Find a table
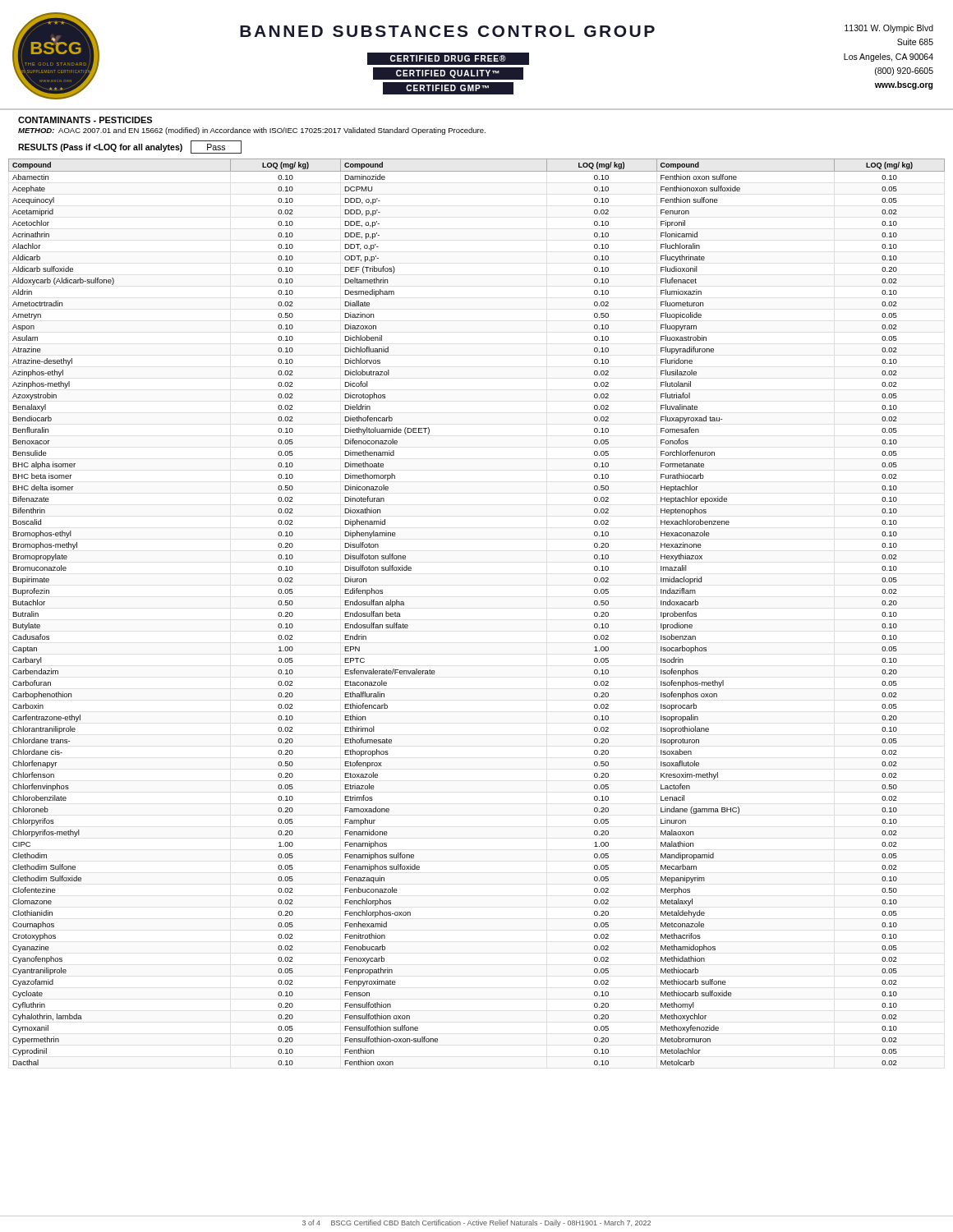Image resolution: width=953 pixels, height=1232 pixels. [x=476, y=613]
